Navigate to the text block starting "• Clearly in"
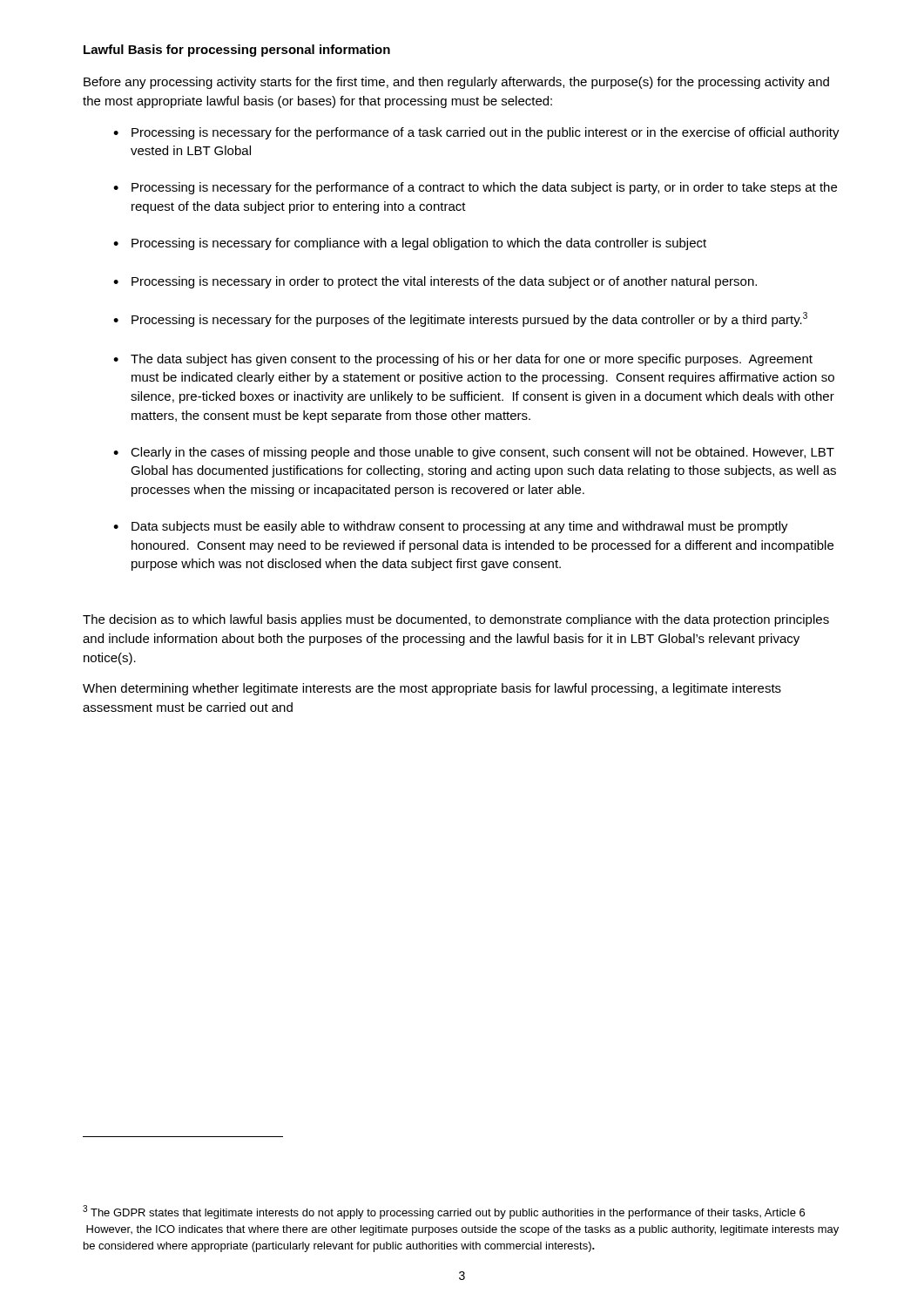The image size is (924, 1307). point(477,471)
